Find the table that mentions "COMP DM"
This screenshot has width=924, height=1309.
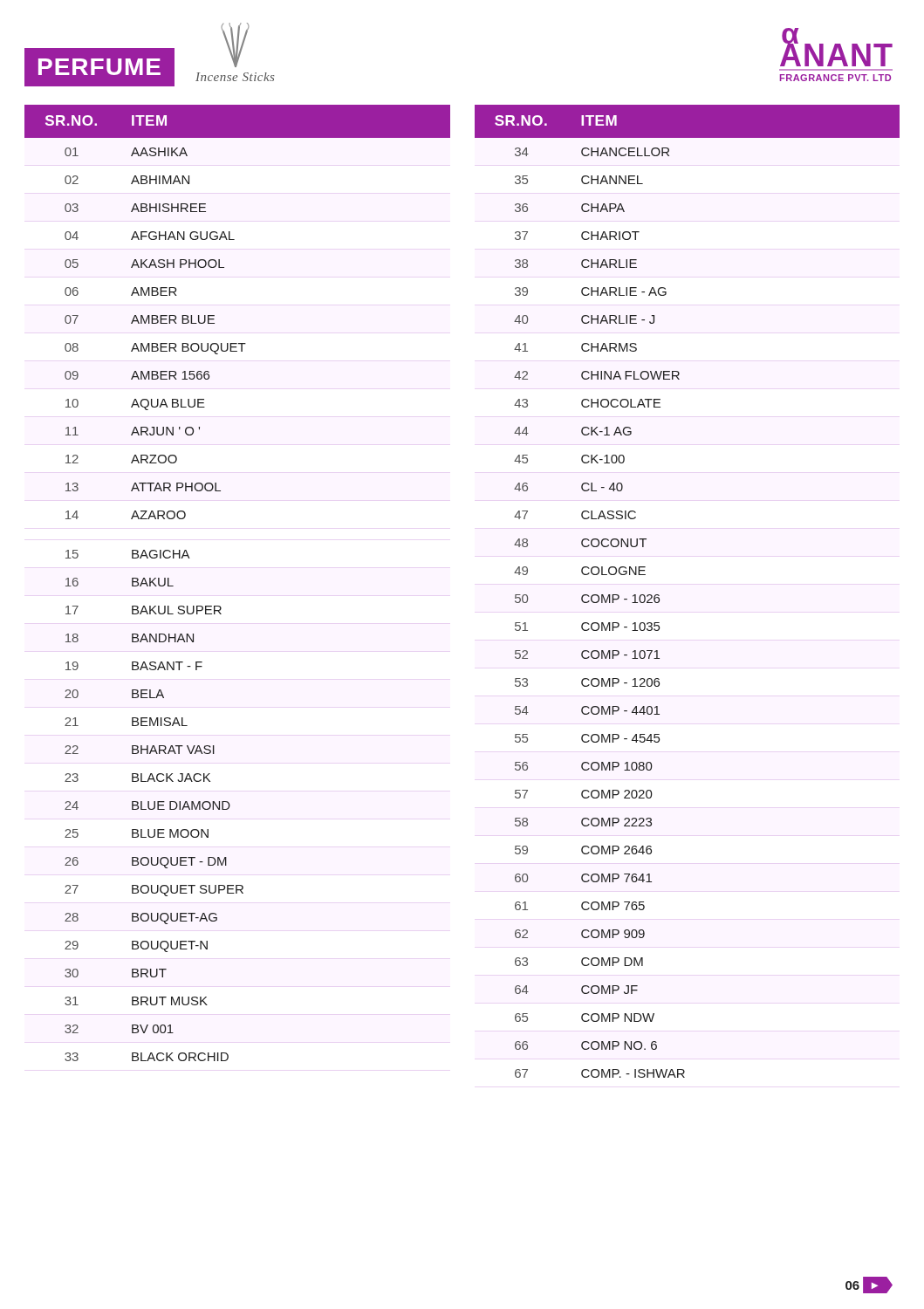click(x=687, y=596)
